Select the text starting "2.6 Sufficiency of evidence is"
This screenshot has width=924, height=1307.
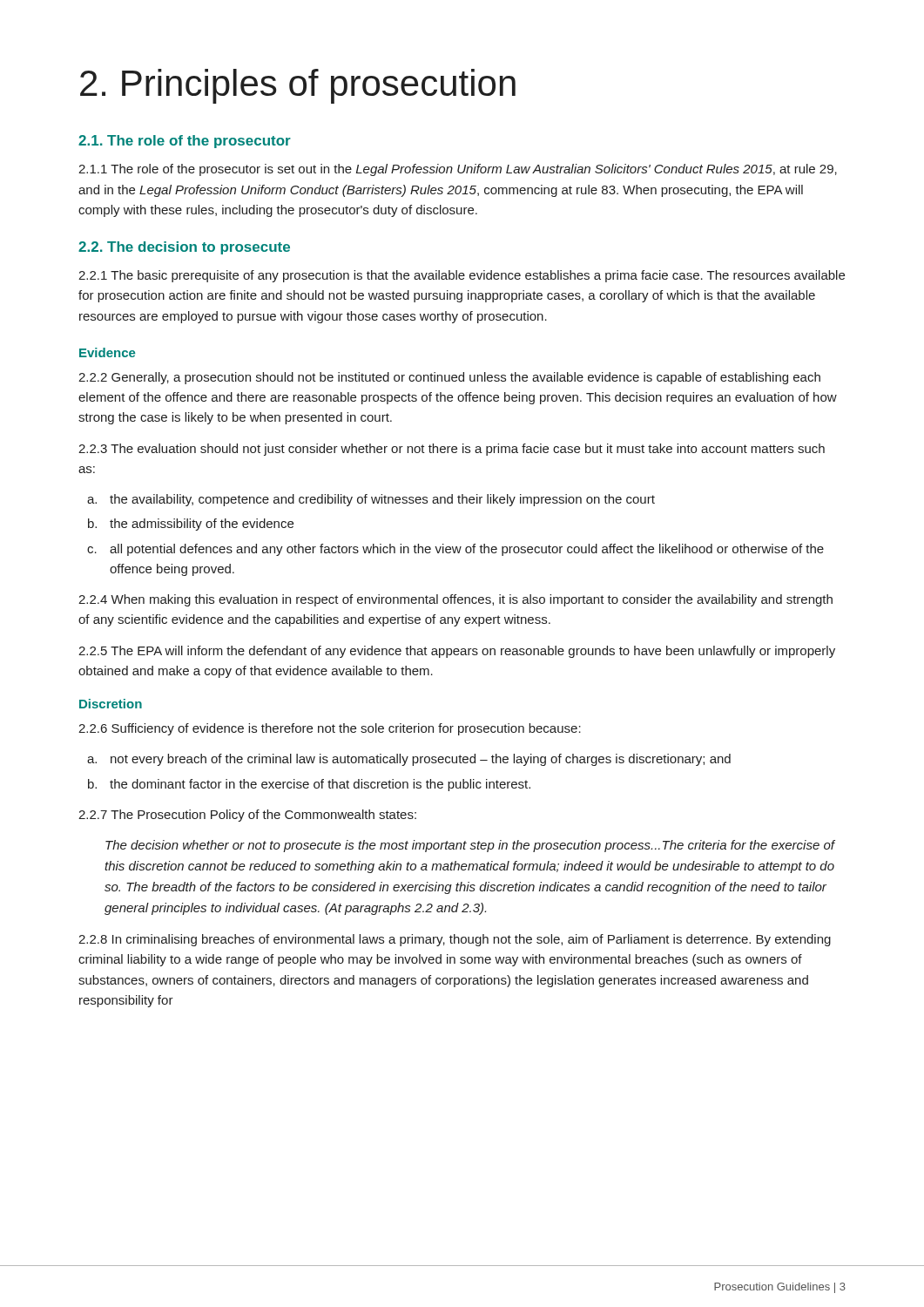(x=330, y=728)
